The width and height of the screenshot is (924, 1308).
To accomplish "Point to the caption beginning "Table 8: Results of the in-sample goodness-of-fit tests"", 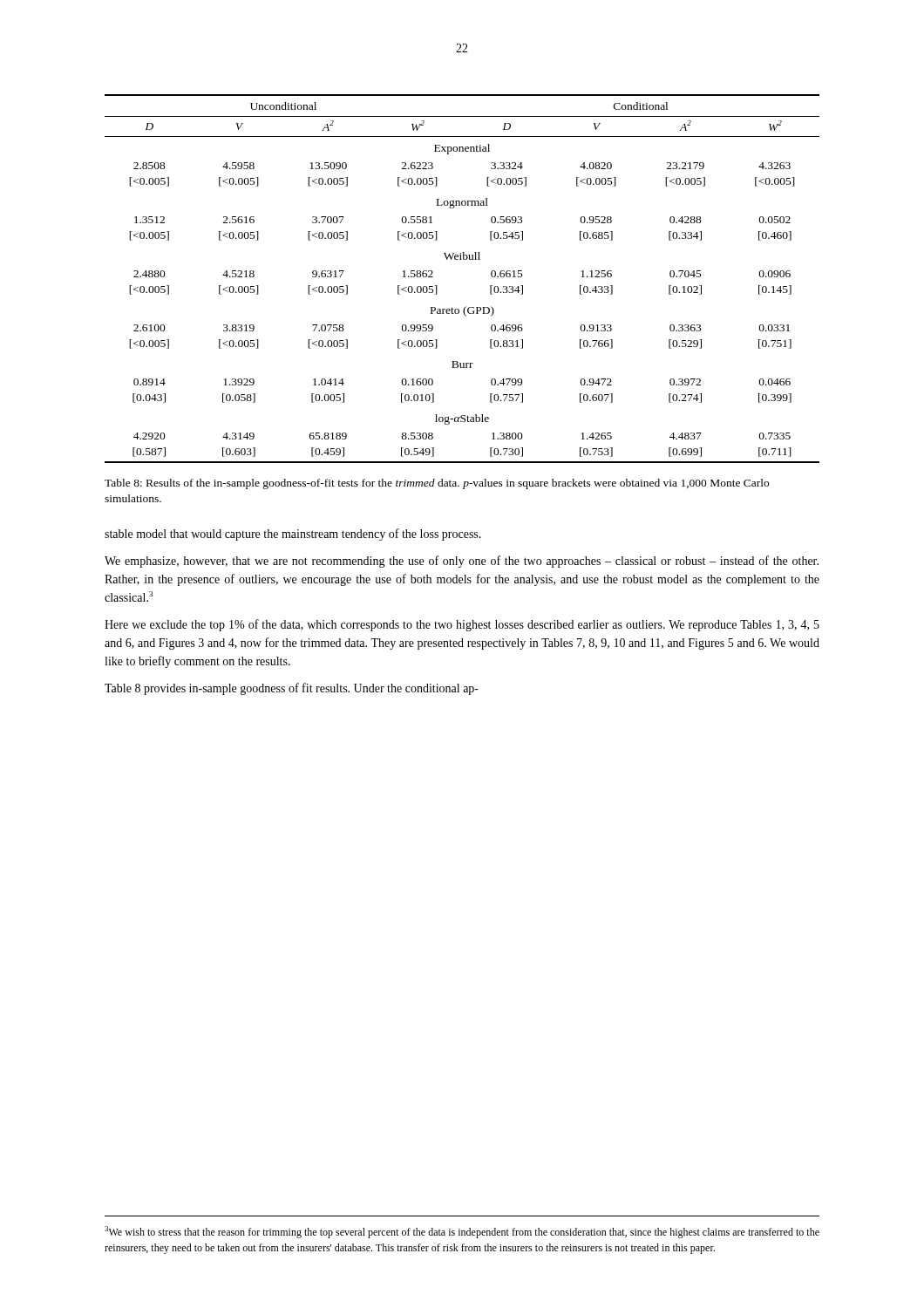I will pos(437,490).
